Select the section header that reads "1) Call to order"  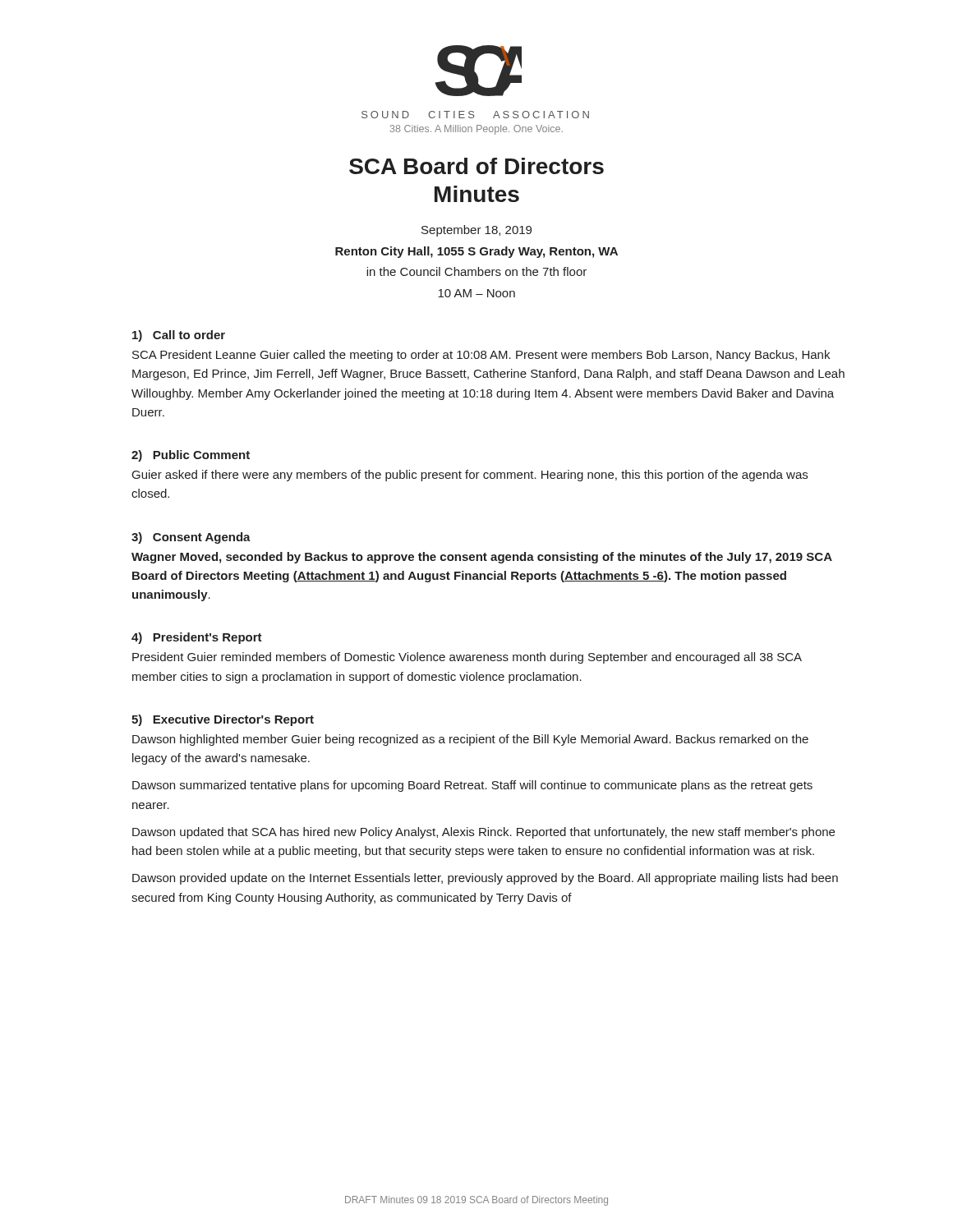[178, 335]
